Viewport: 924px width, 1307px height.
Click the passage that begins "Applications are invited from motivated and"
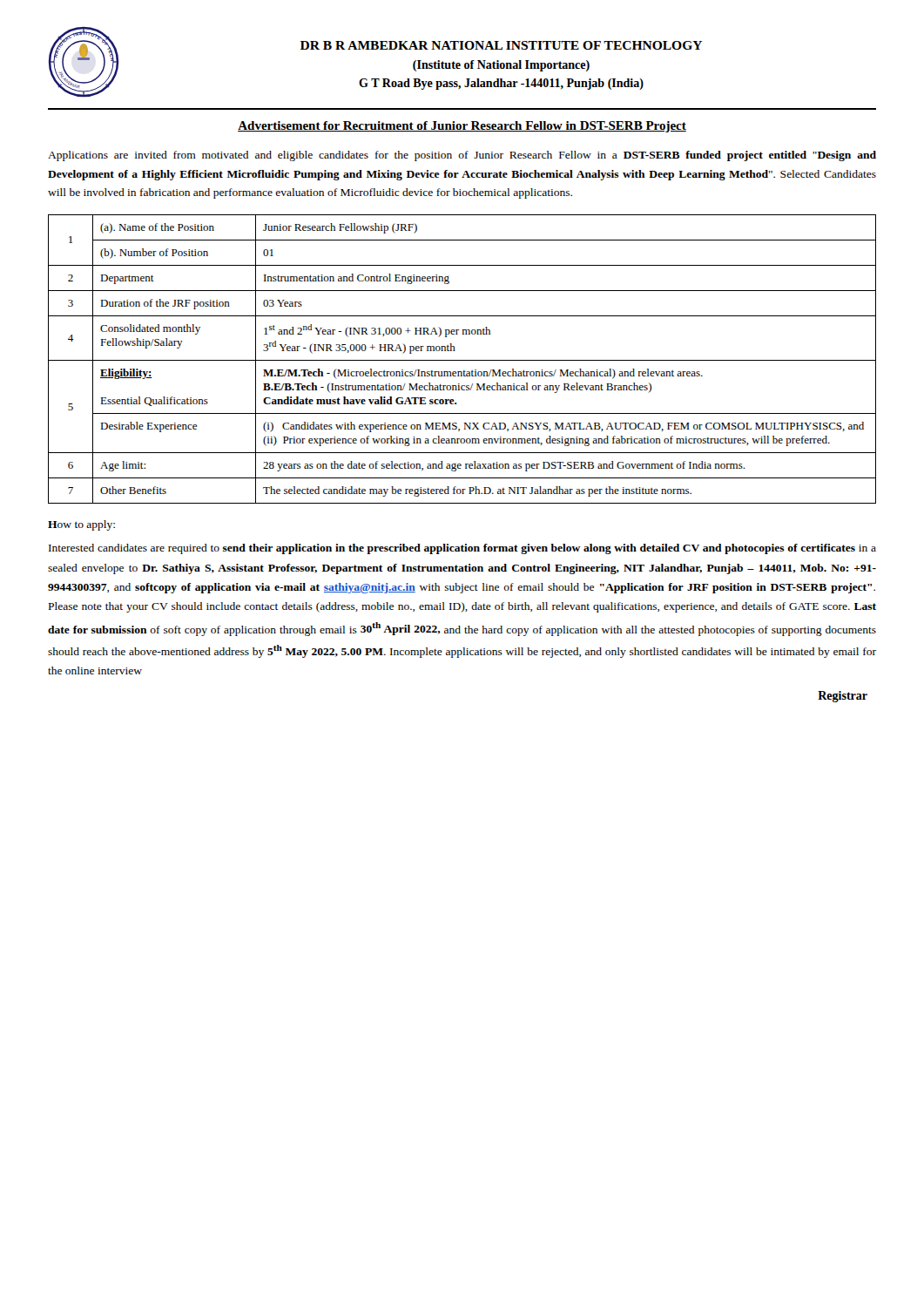462,173
